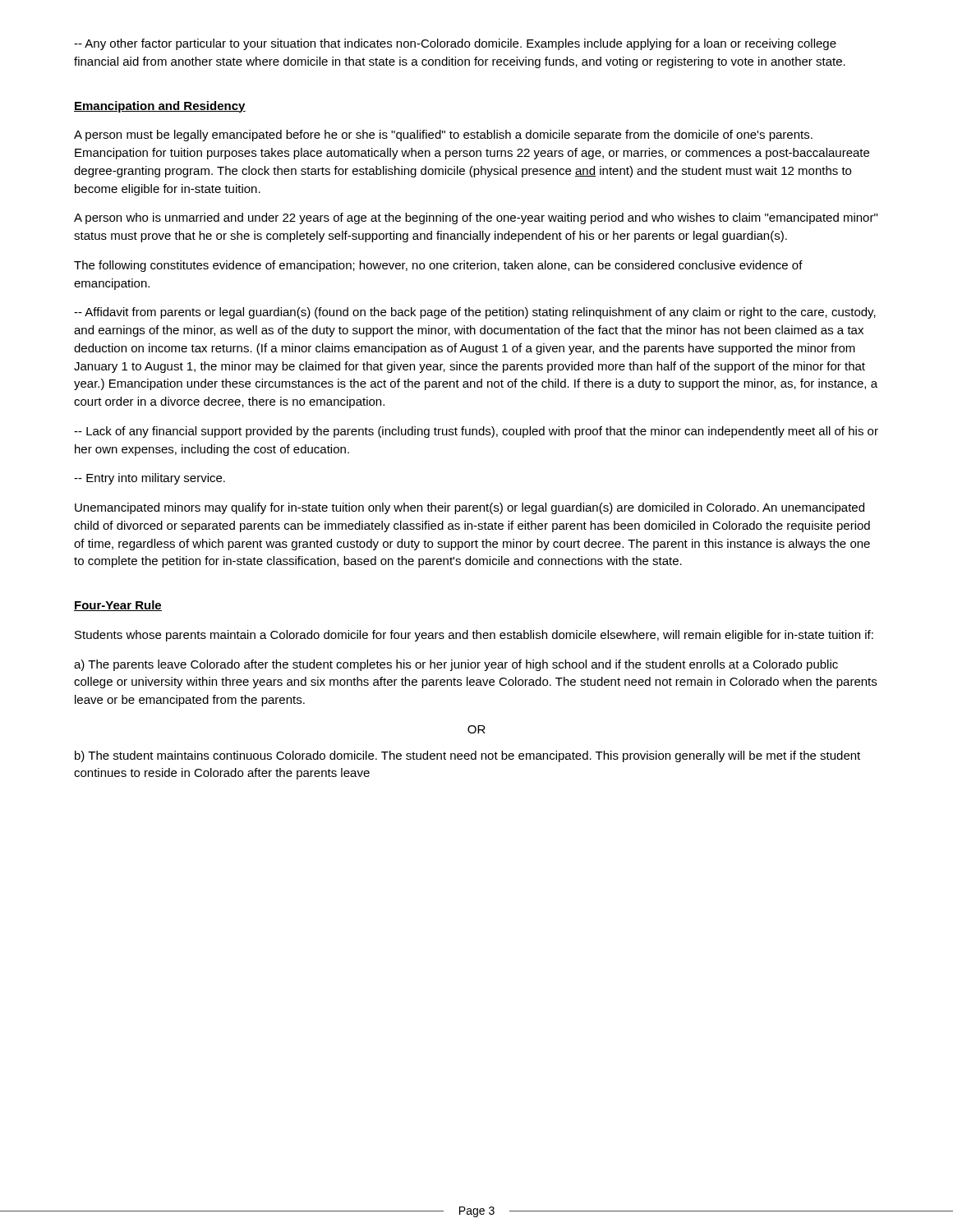Image resolution: width=953 pixels, height=1232 pixels.
Task: Point to the block beginning "b) The student maintains"
Action: [x=476, y=764]
